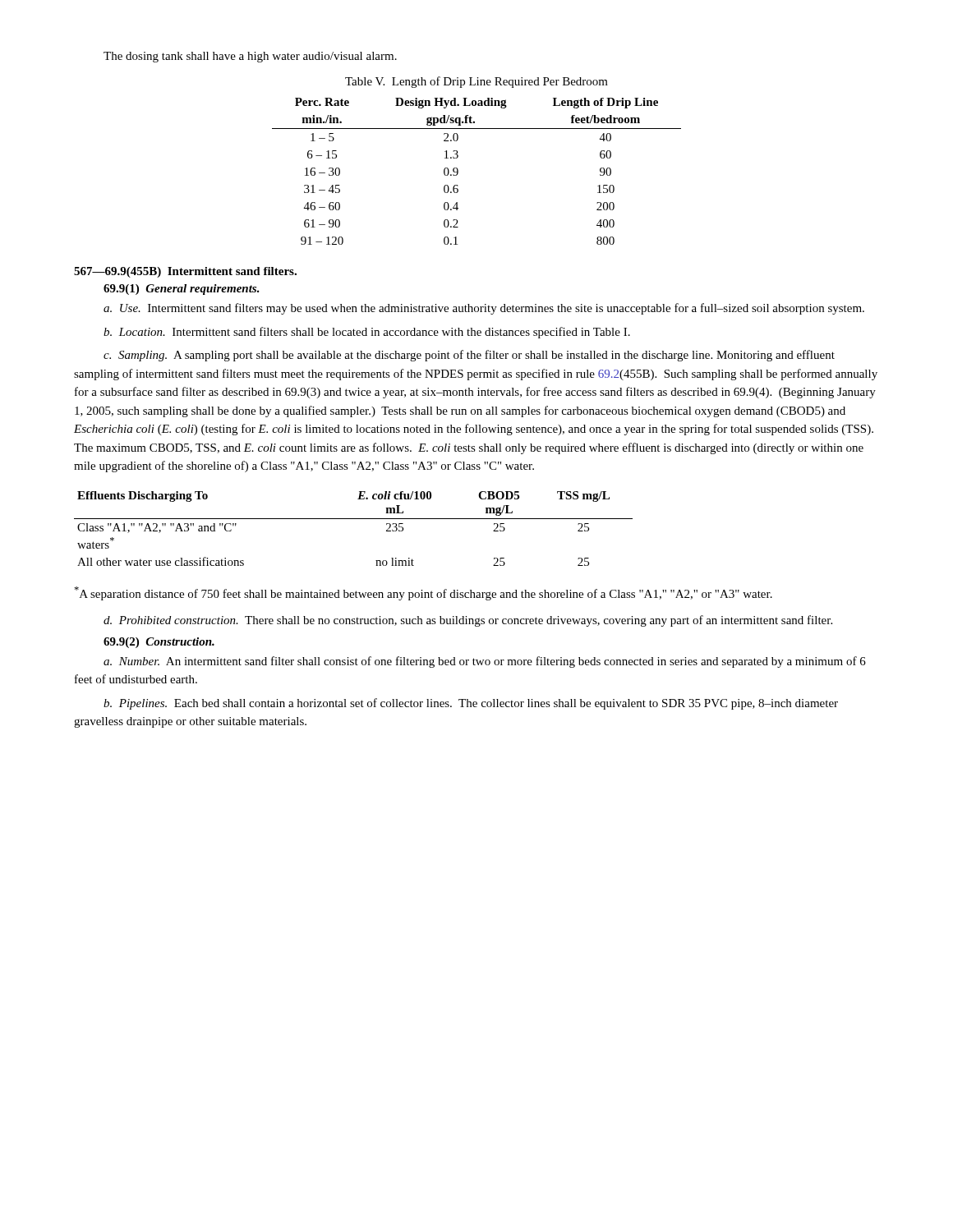953x1232 pixels.
Task: Select the table that reads "16 – 30"
Action: [476, 172]
